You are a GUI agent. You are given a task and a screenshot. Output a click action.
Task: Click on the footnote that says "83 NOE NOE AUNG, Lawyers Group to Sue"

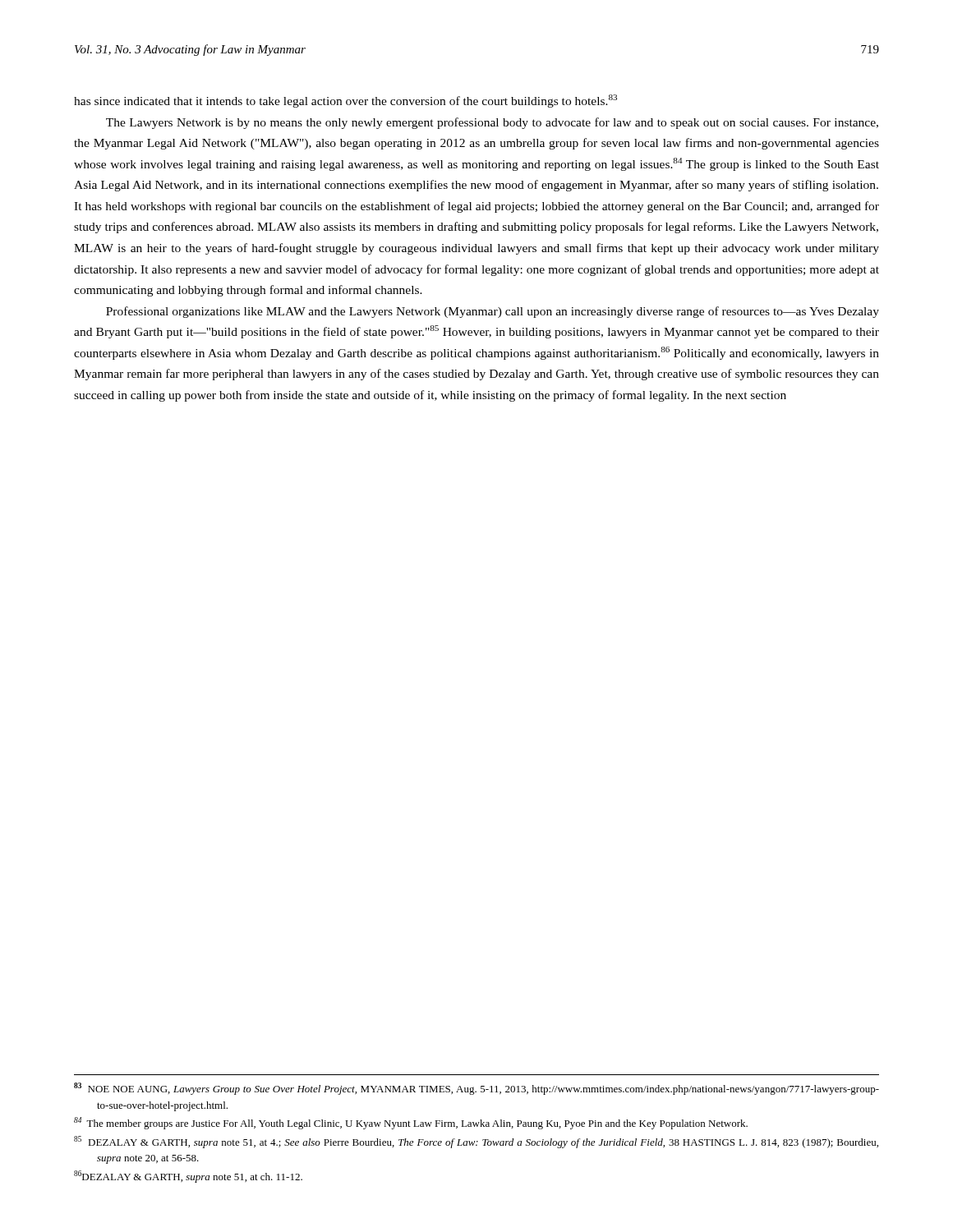(x=476, y=1096)
